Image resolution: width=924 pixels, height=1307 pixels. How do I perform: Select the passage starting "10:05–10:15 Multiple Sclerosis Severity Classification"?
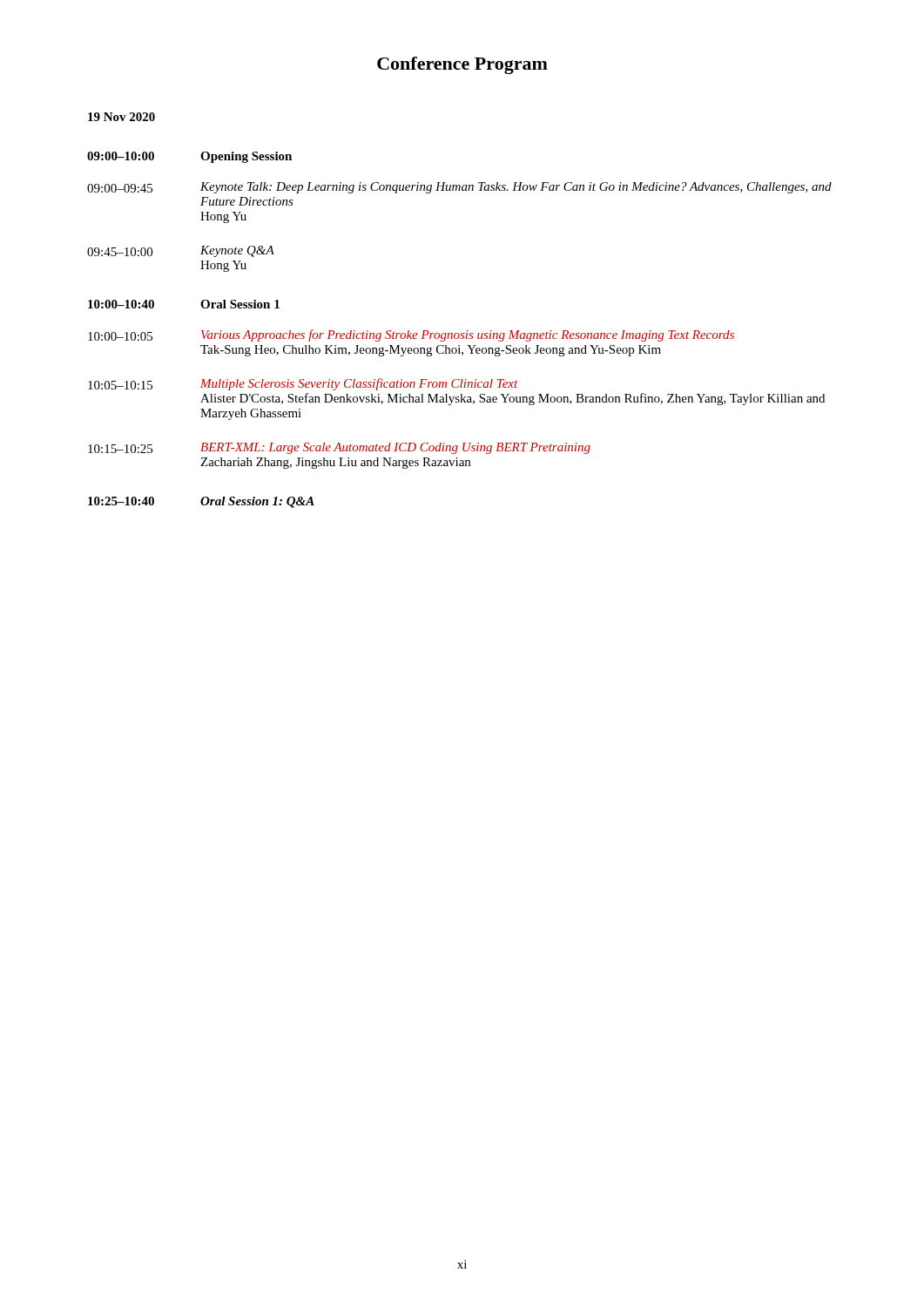point(462,399)
